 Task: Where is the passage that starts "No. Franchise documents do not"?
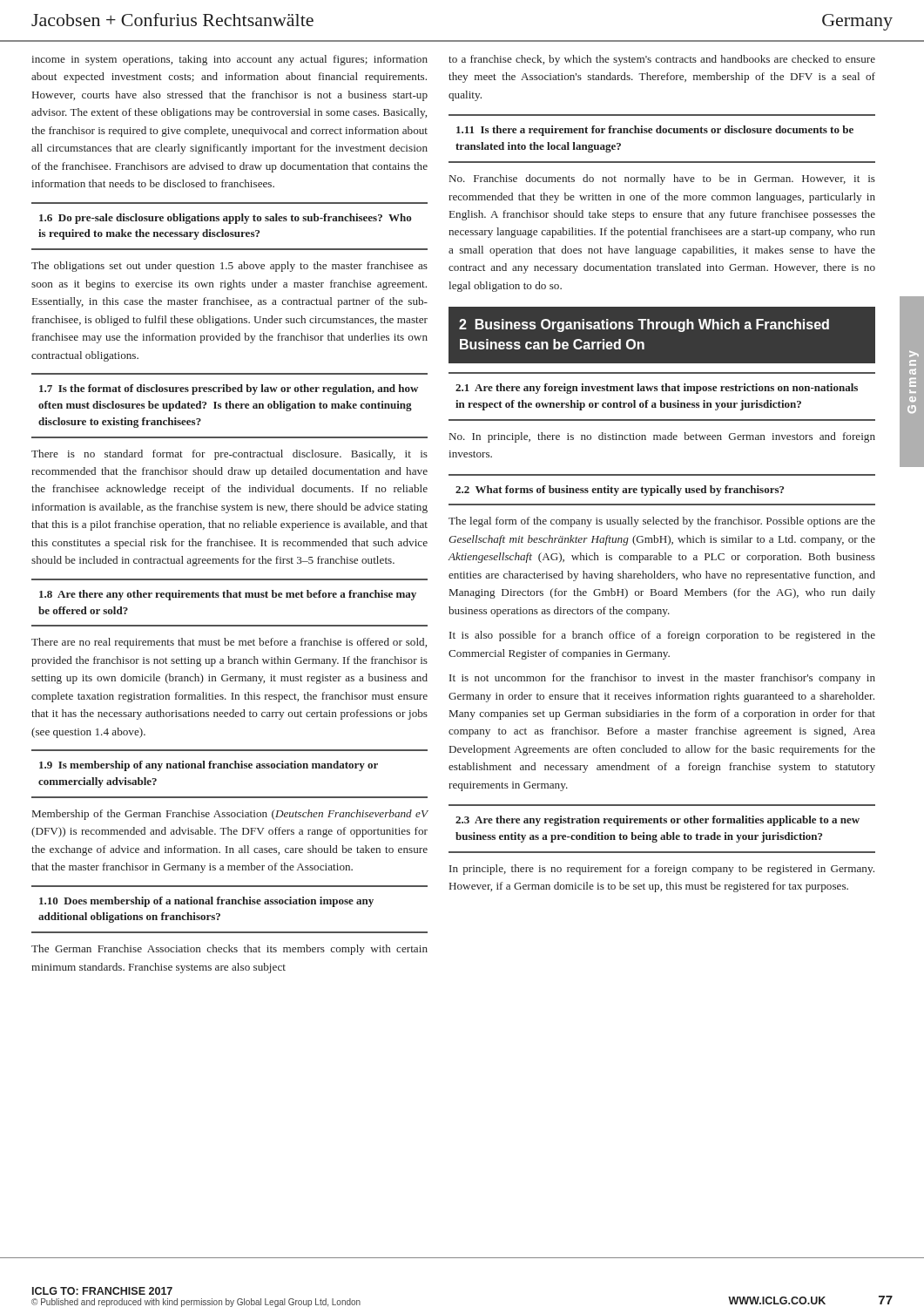pos(662,232)
